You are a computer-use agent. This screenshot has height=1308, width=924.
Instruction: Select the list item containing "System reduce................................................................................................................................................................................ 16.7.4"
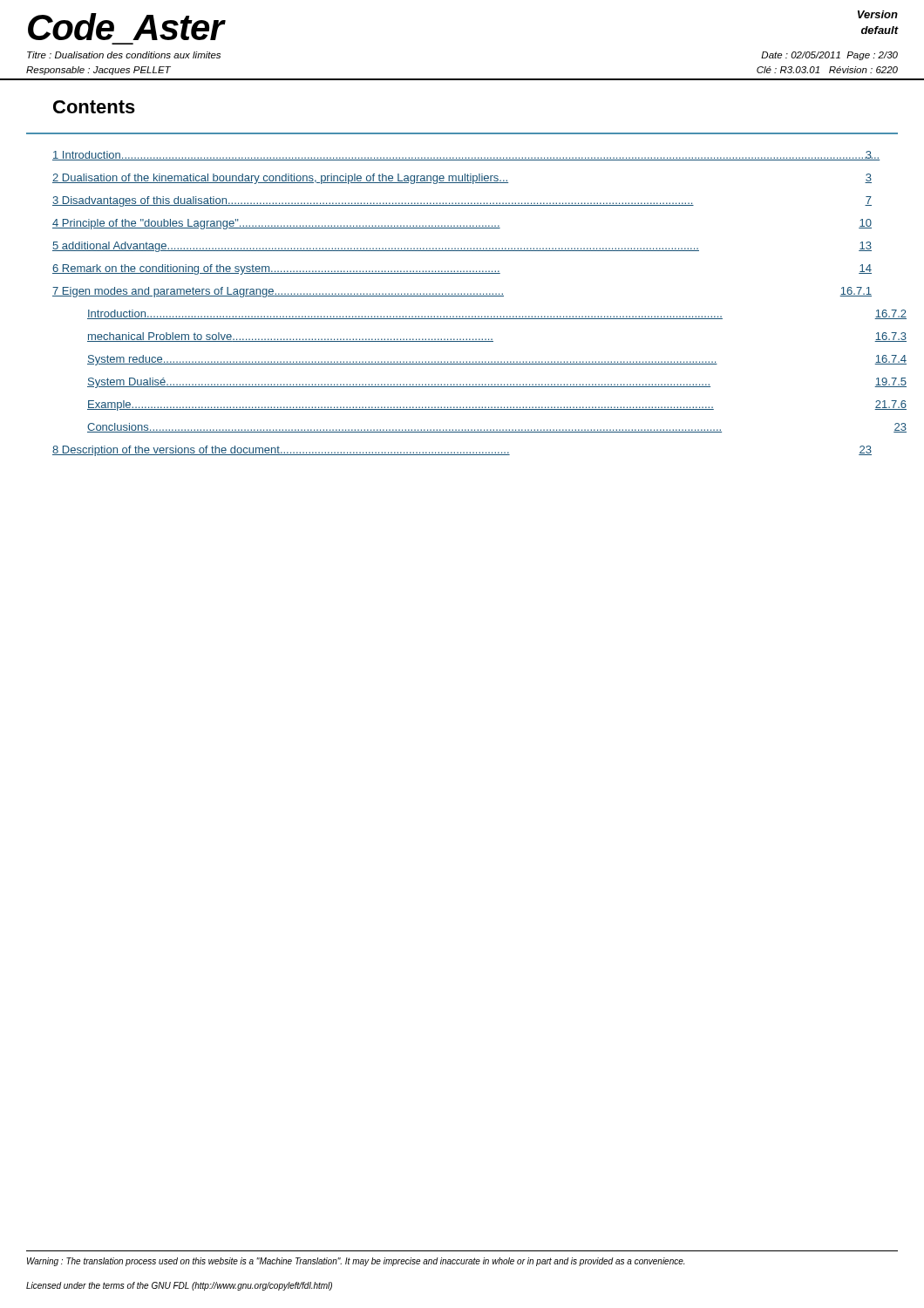[497, 359]
